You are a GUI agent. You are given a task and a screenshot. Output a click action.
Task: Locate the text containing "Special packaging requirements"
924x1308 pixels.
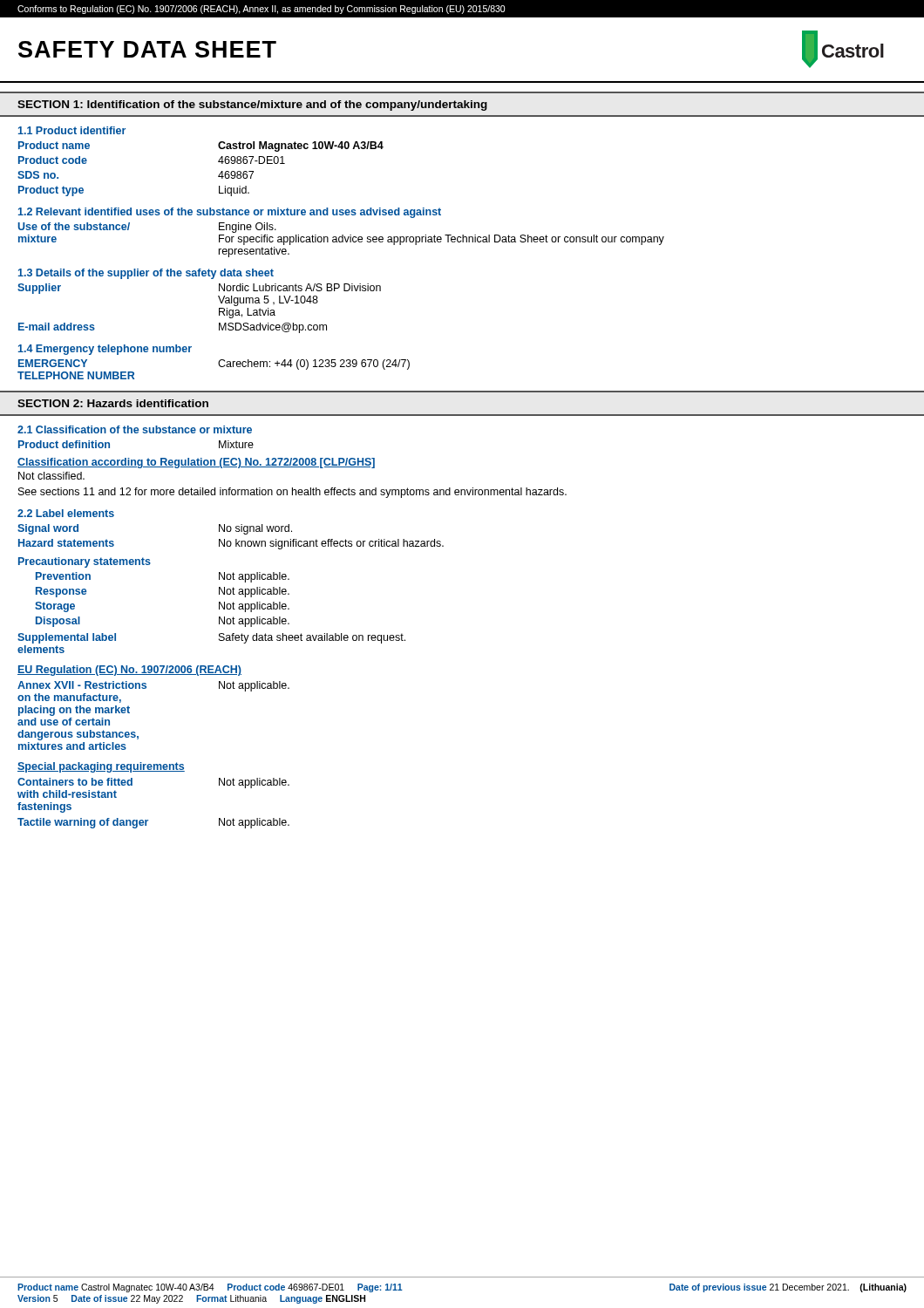point(101,766)
